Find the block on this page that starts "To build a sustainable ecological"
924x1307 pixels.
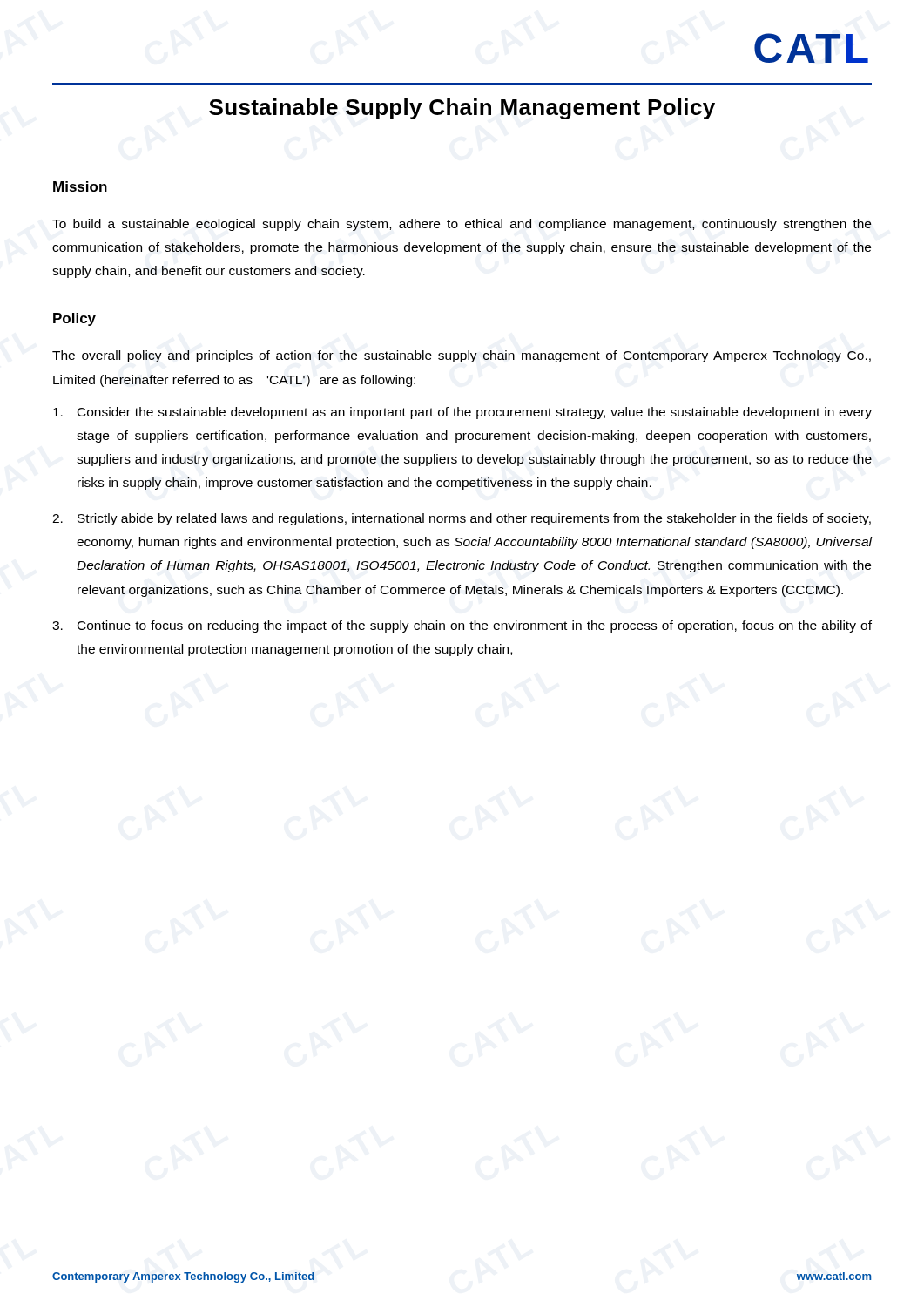click(x=462, y=247)
